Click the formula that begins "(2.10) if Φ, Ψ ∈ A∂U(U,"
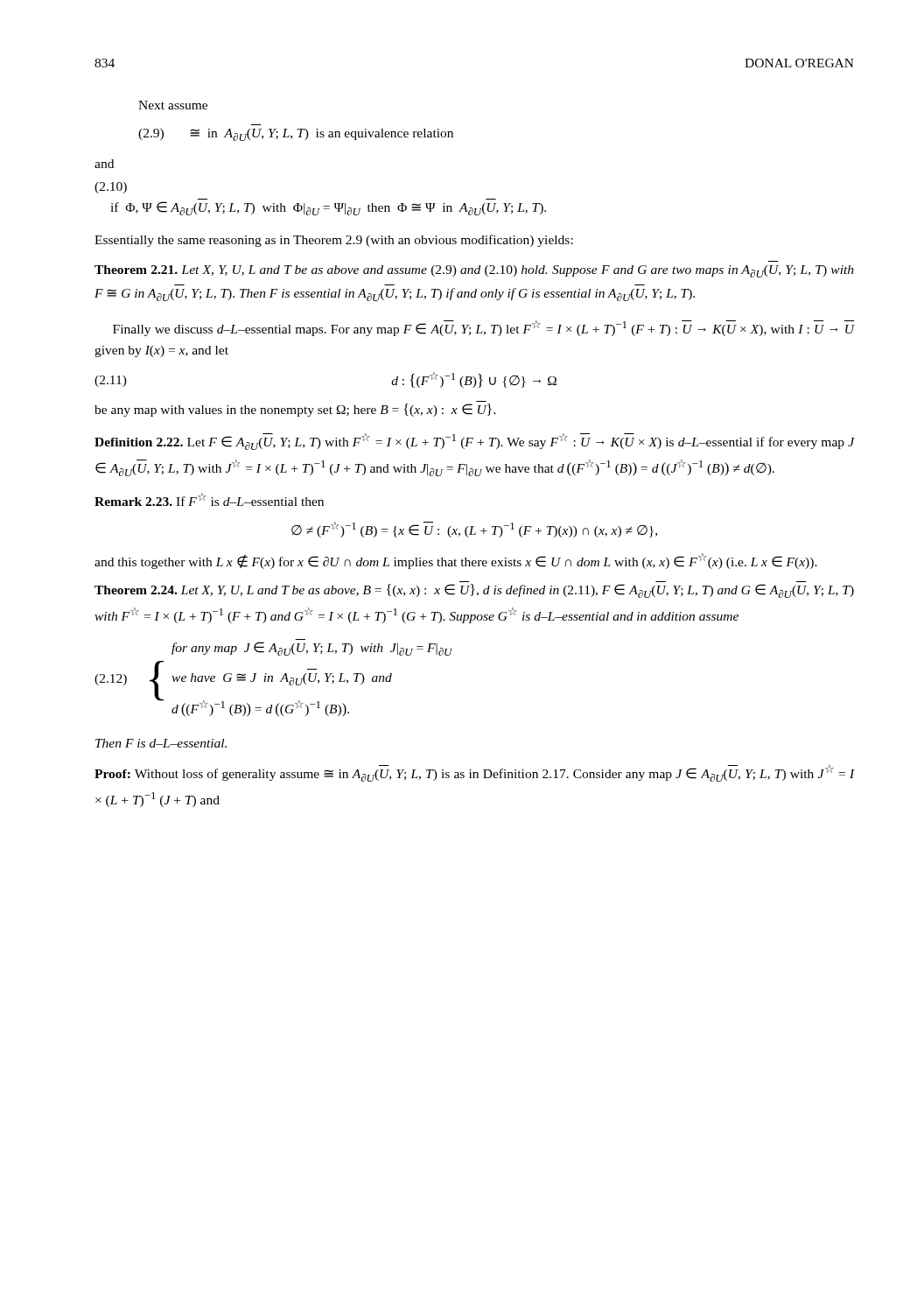Viewport: 924px width, 1313px height. (474, 198)
